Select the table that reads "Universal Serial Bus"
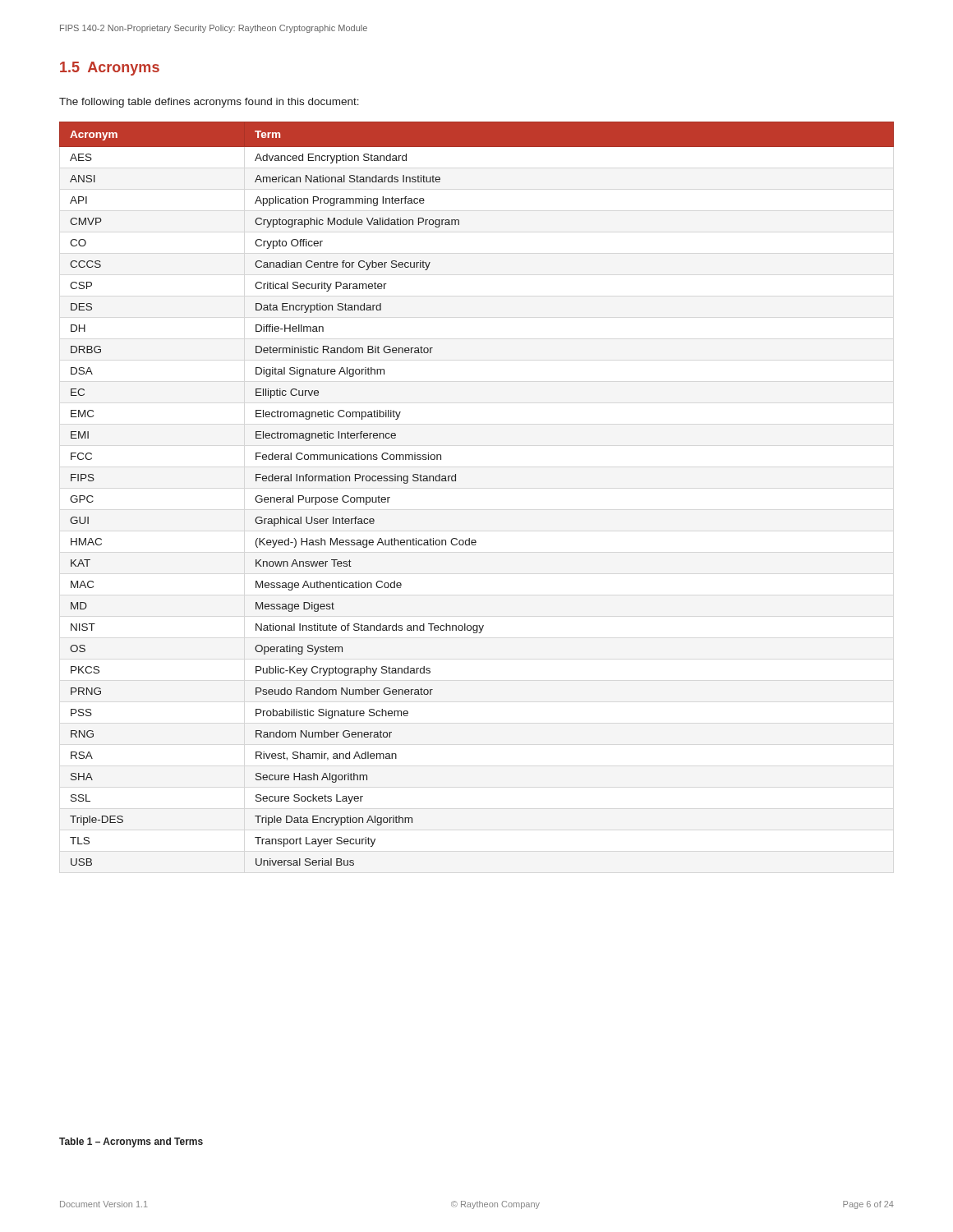Image resolution: width=953 pixels, height=1232 pixels. (476, 497)
